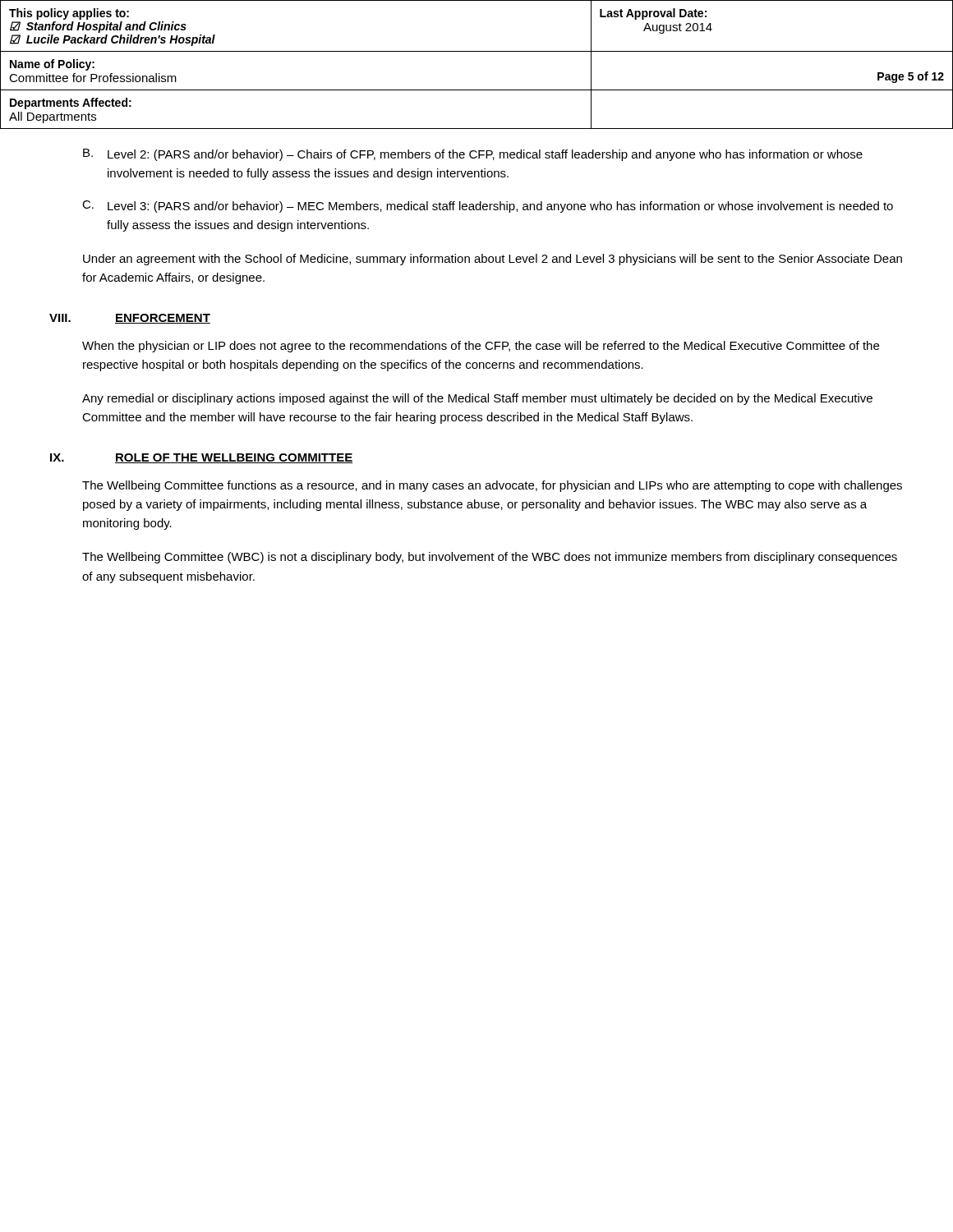The height and width of the screenshot is (1232, 953).
Task: Where is the passage that starts "B. Level 2: (PARS"?
Action: coord(493,164)
